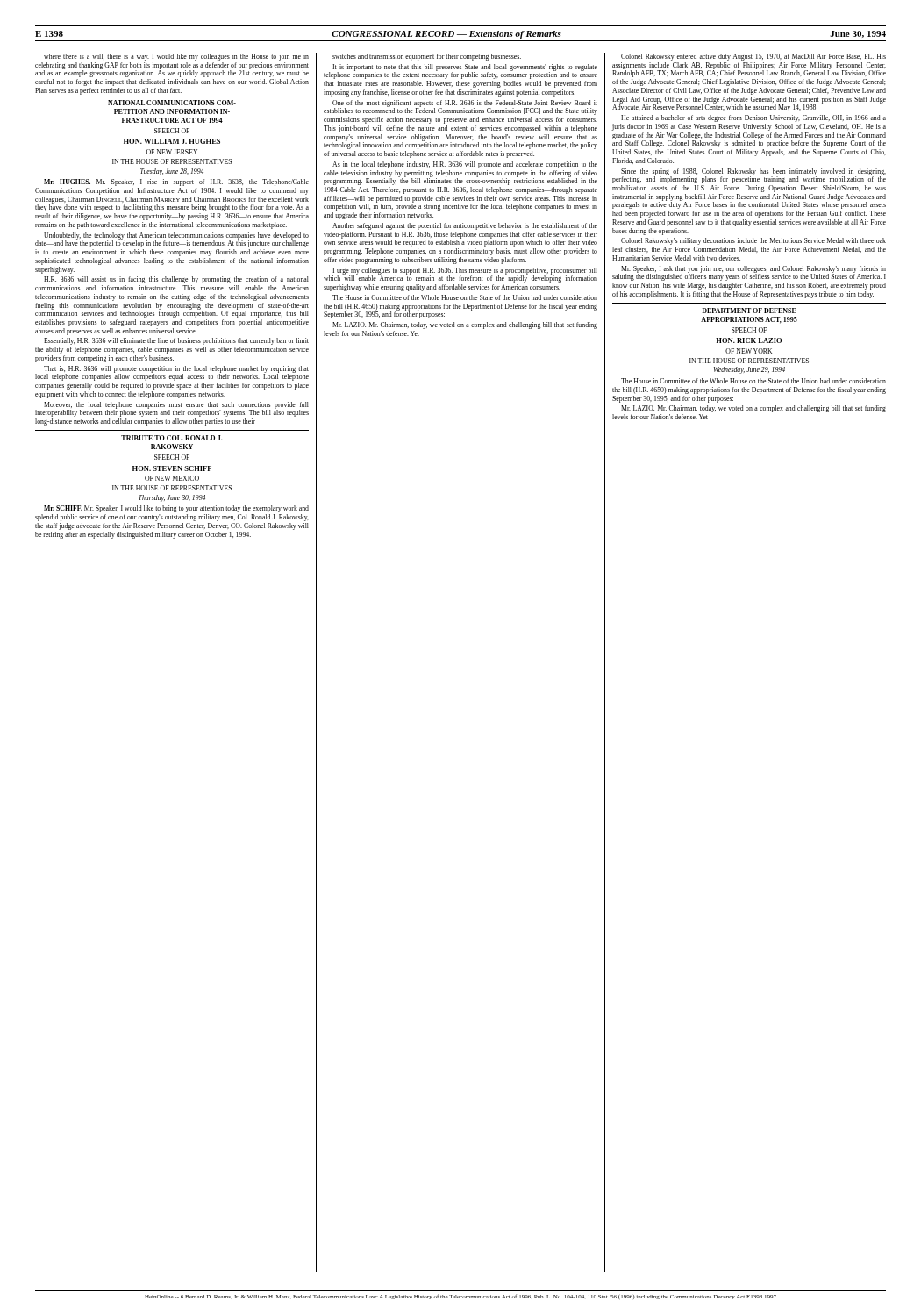
Task: Select the text block with the text "Mr. SCHIFF. Mr. Speaker, I"
Action: tap(172, 522)
